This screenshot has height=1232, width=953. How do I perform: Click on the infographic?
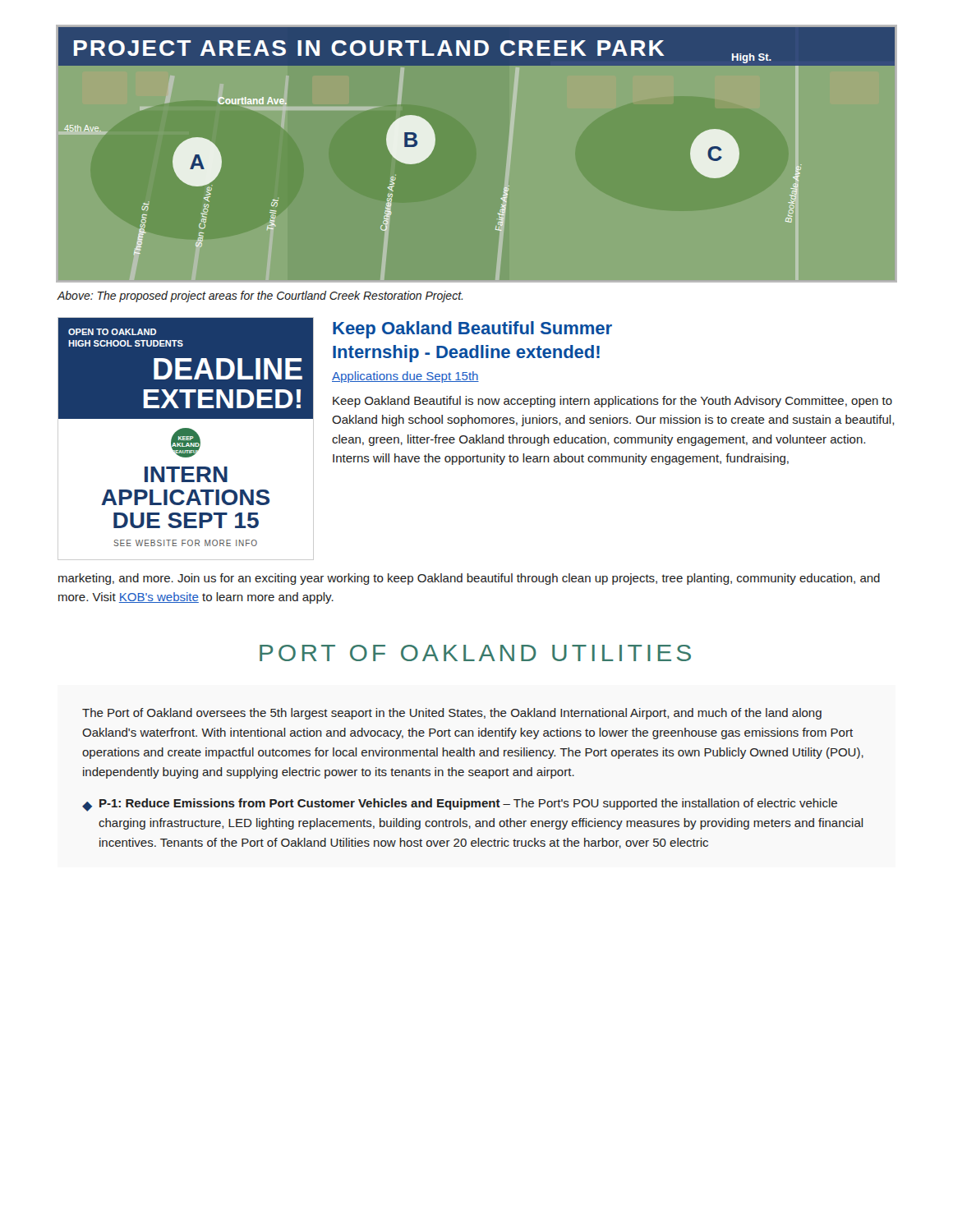pos(185,438)
